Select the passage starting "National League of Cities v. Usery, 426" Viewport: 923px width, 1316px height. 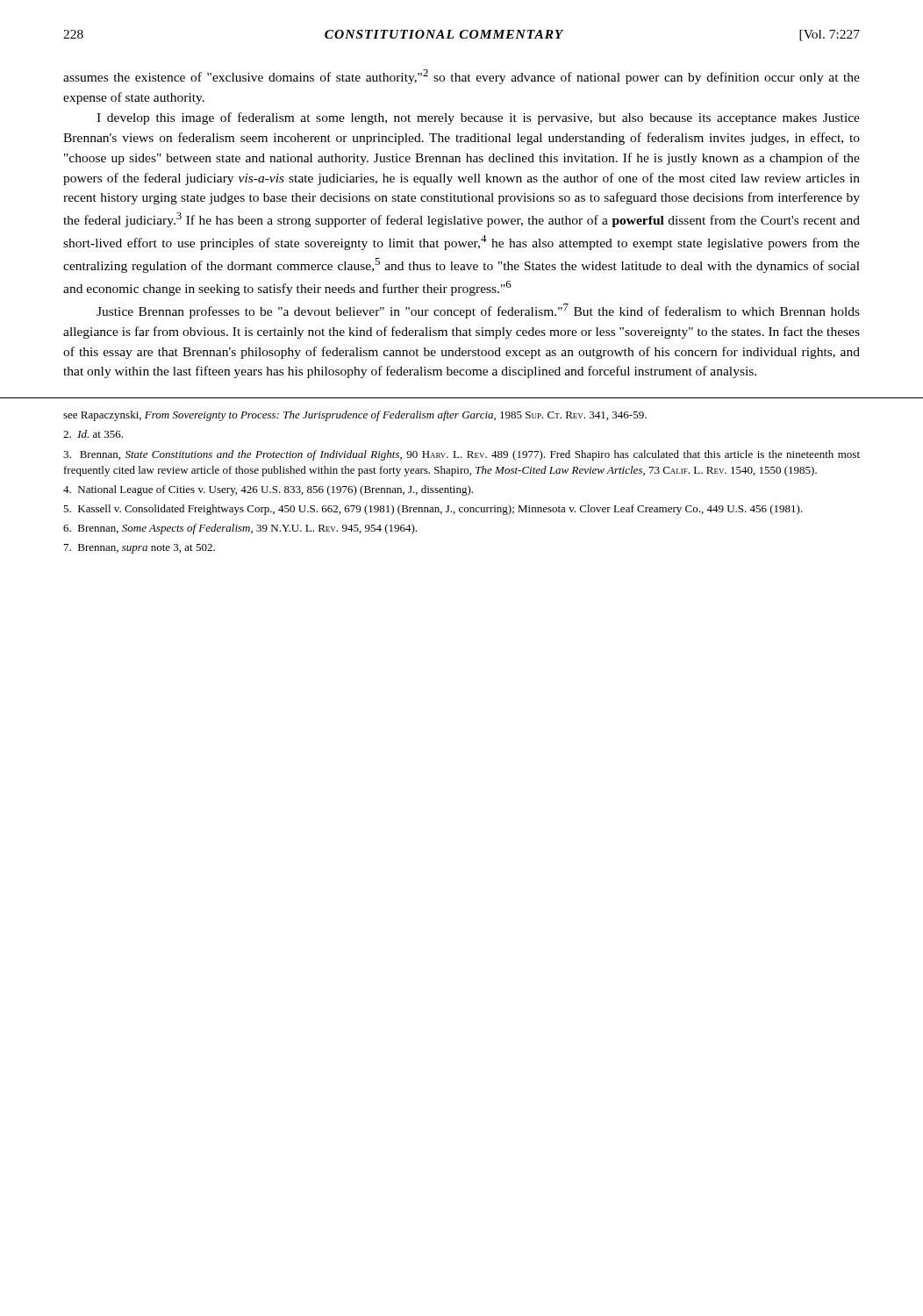(269, 489)
